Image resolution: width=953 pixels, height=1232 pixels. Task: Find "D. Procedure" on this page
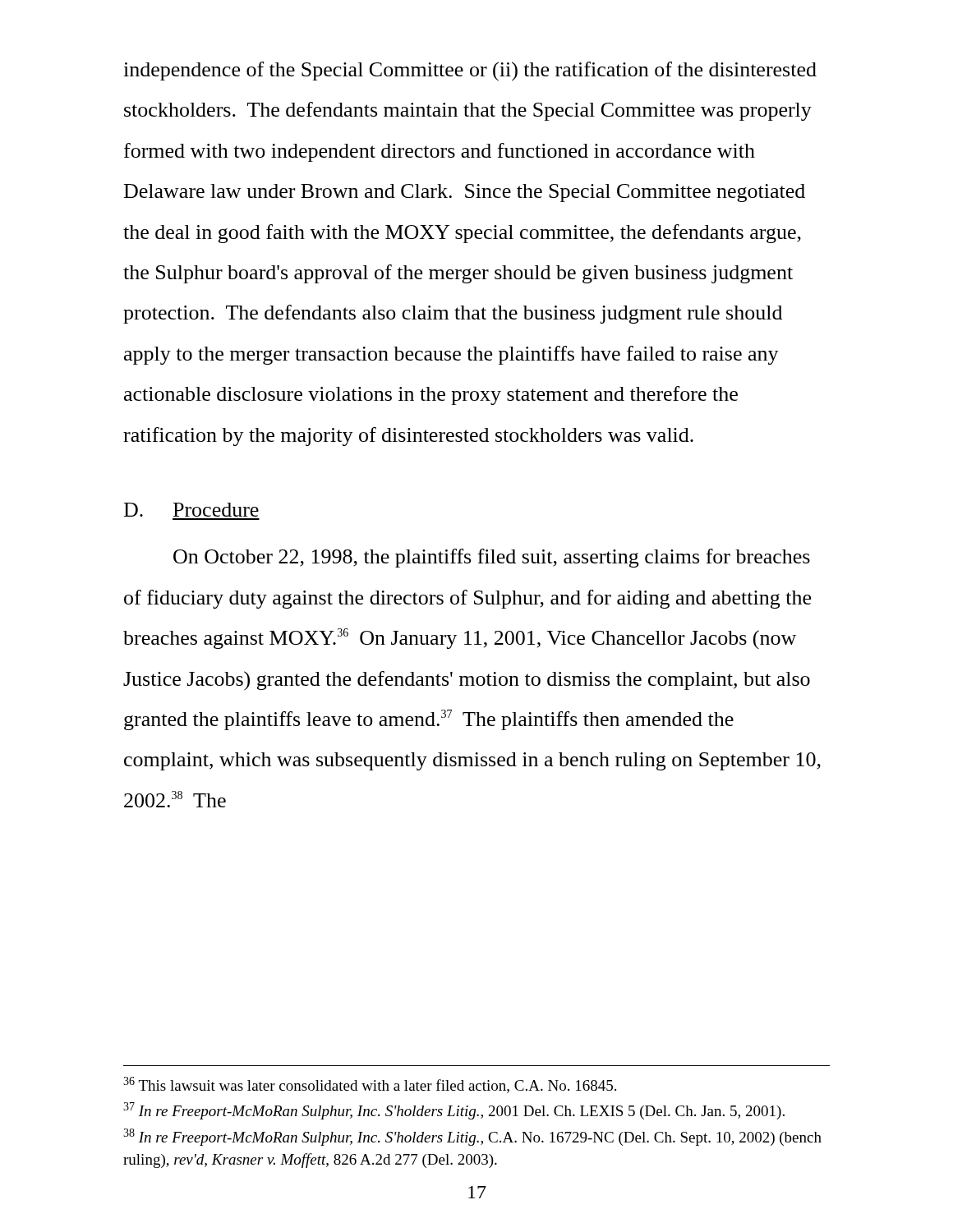coord(191,510)
